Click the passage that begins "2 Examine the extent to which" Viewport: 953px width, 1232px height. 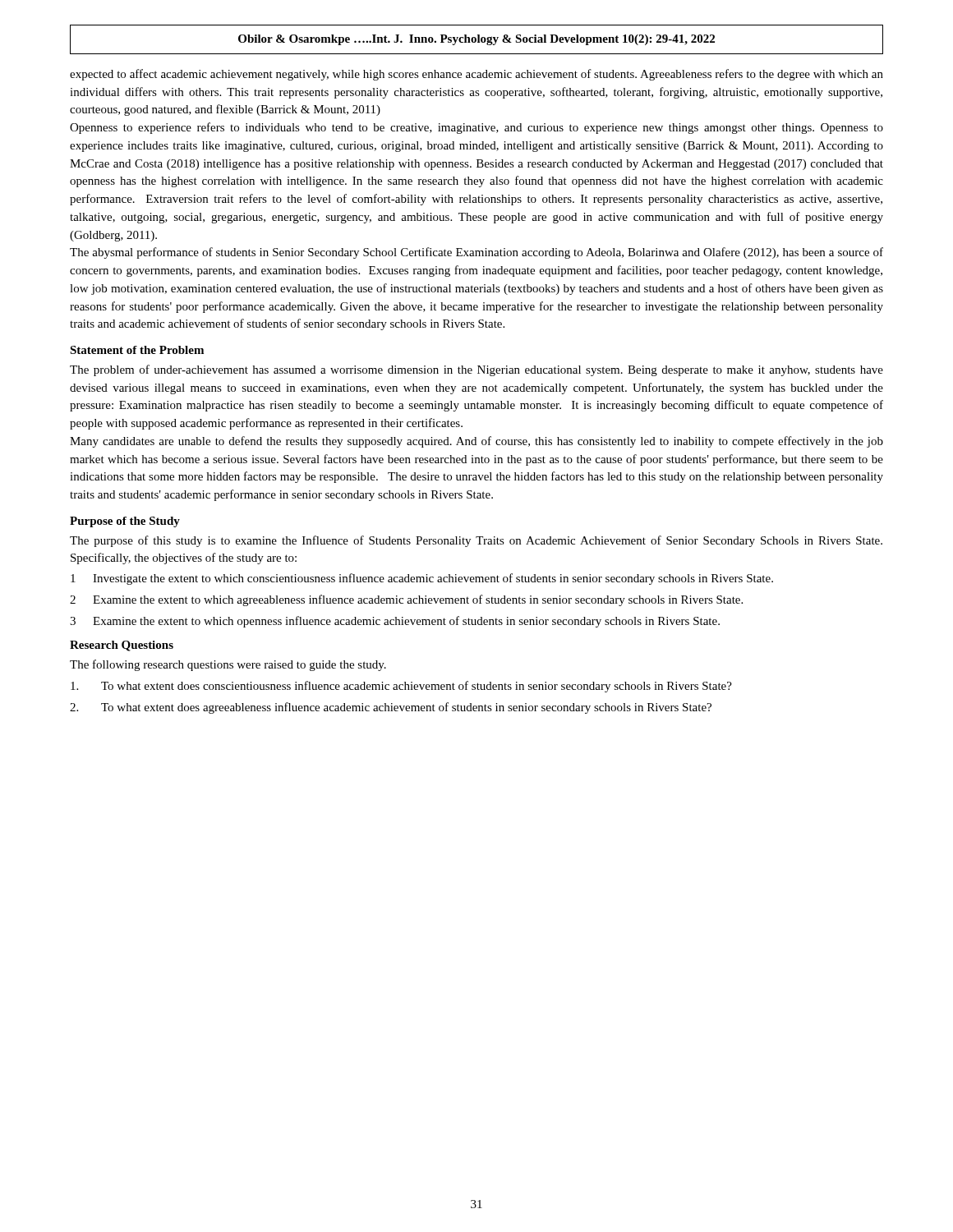pyautogui.click(x=407, y=600)
